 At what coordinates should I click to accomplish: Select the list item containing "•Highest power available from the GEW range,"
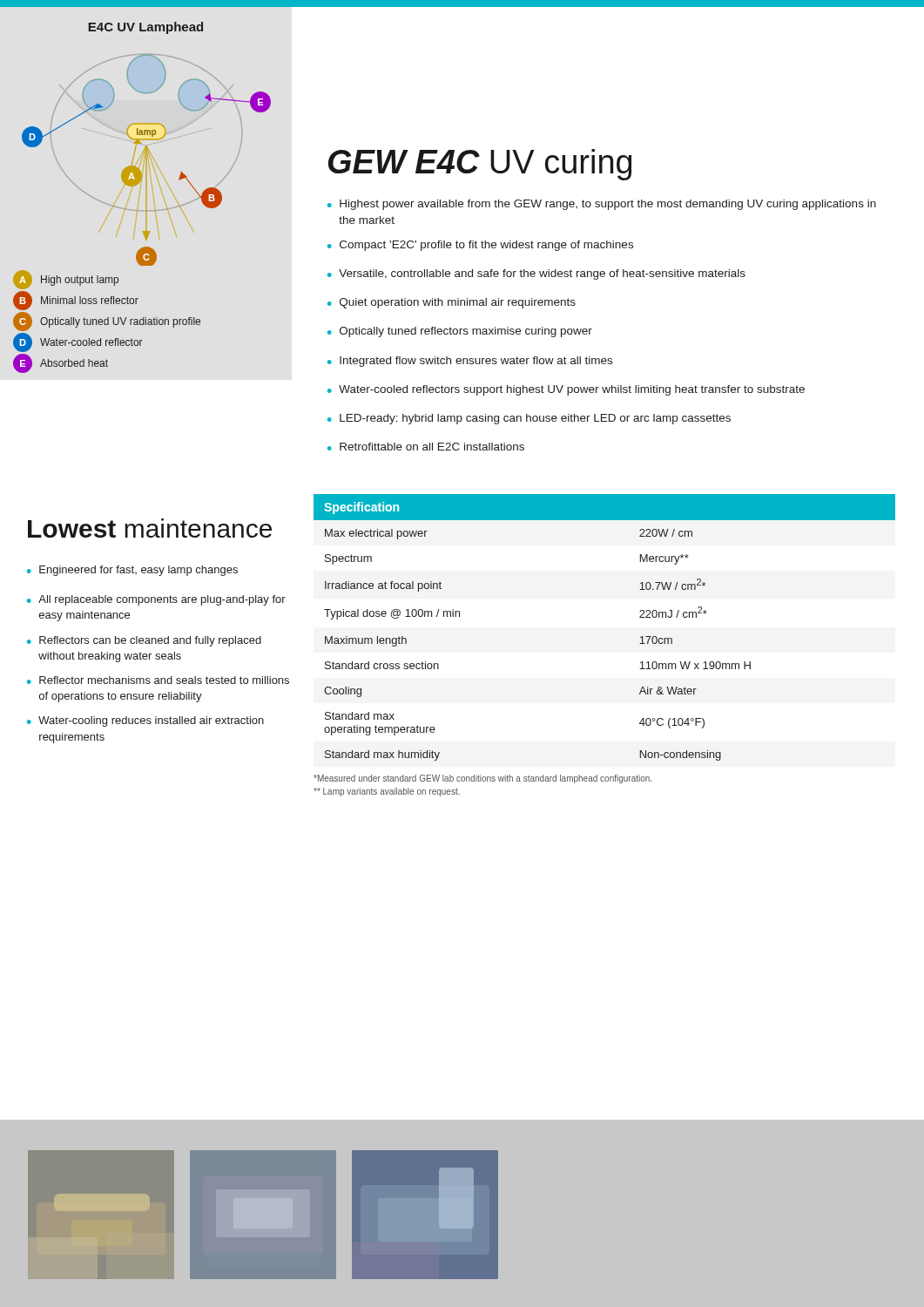[x=601, y=211]
